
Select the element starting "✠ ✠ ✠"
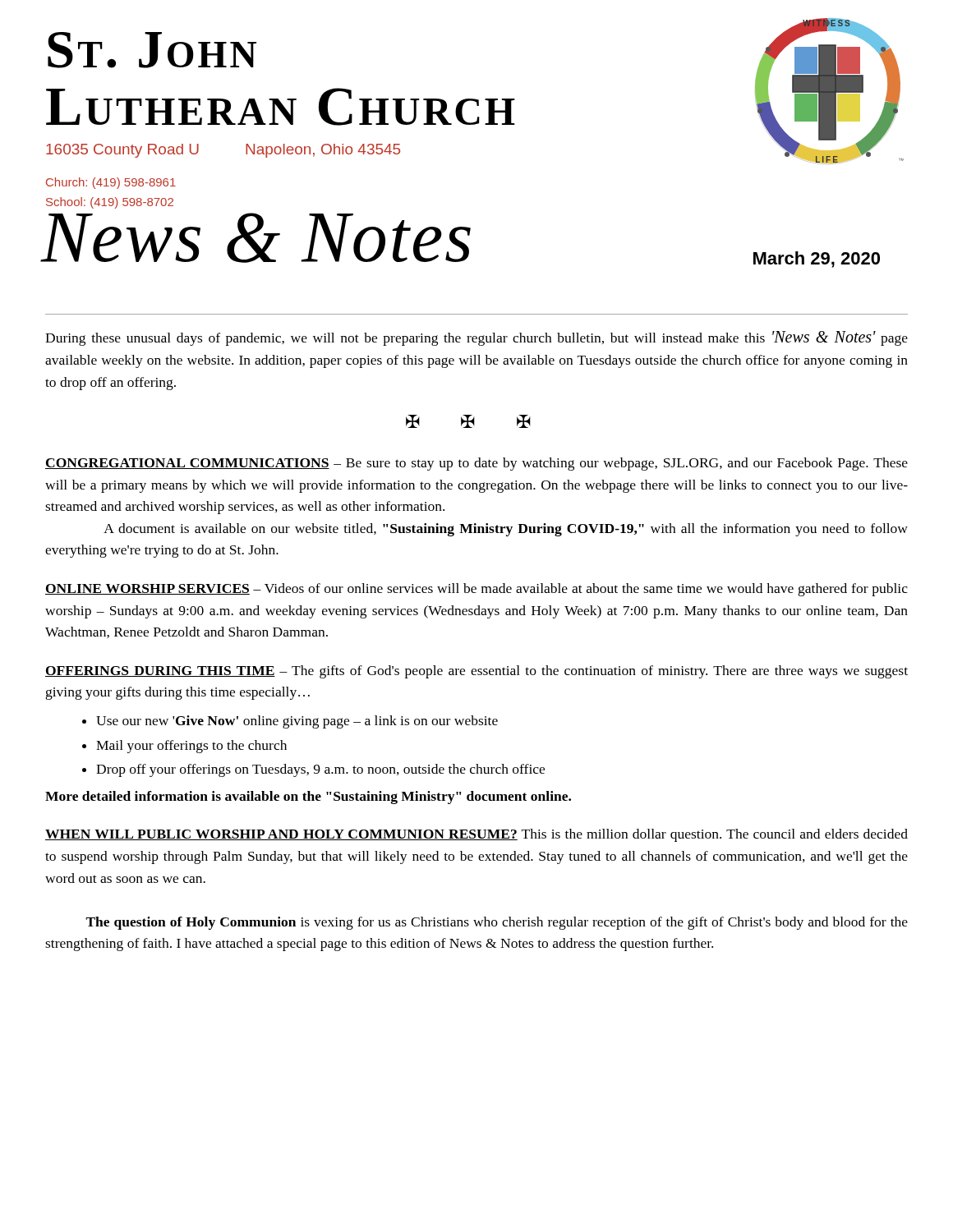[476, 421]
